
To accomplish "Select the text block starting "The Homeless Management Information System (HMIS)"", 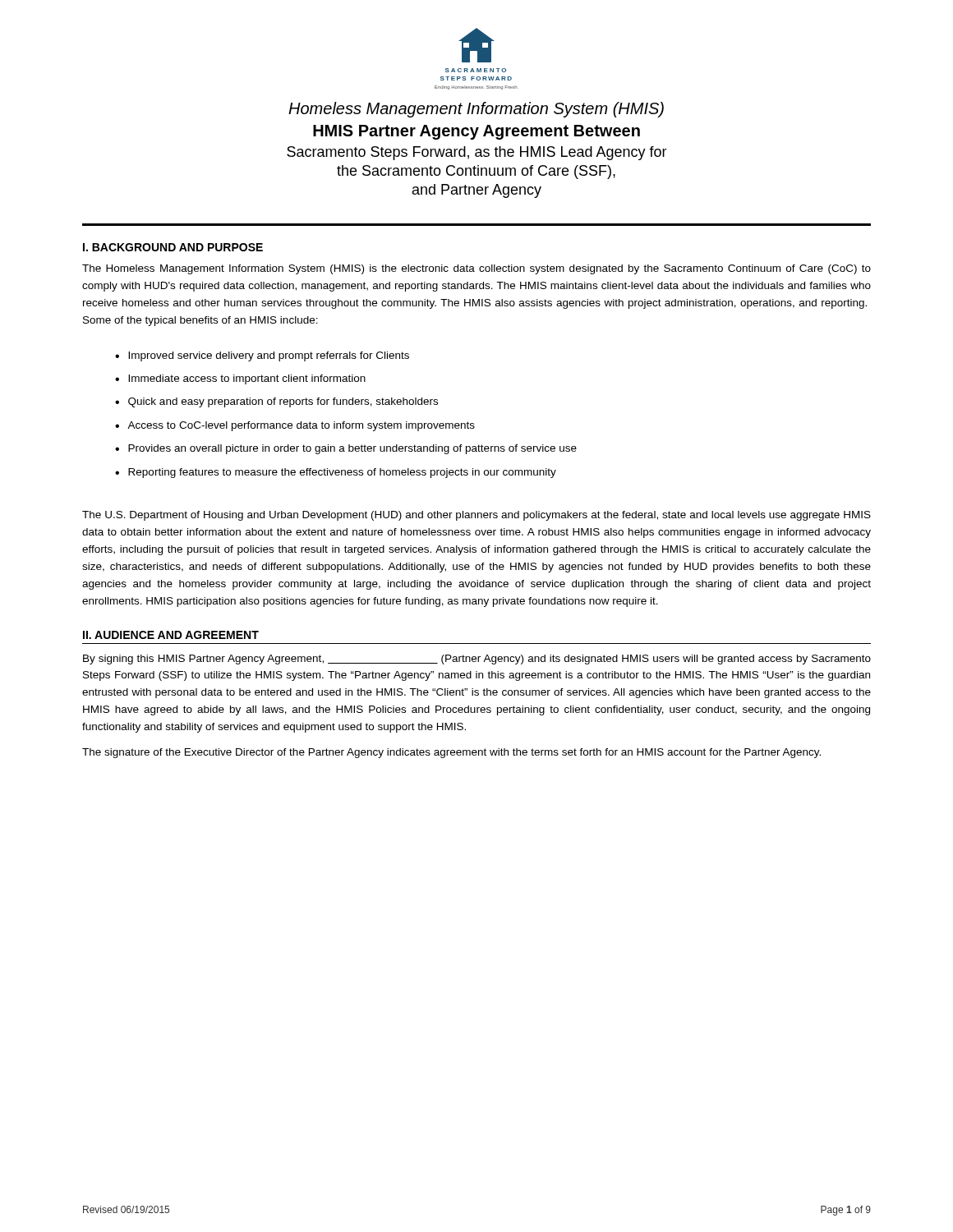I will (476, 294).
